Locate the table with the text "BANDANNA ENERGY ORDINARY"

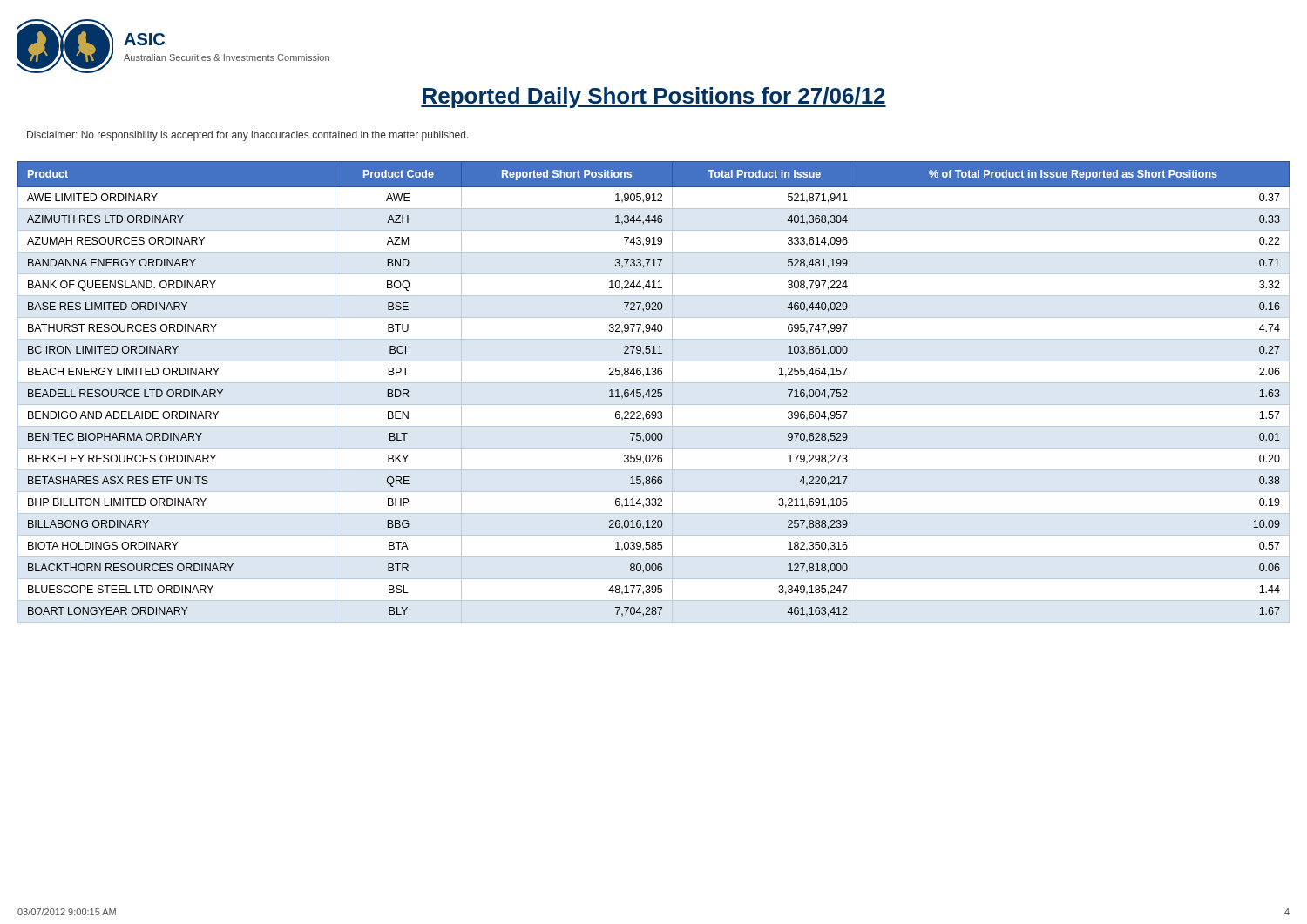(654, 525)
